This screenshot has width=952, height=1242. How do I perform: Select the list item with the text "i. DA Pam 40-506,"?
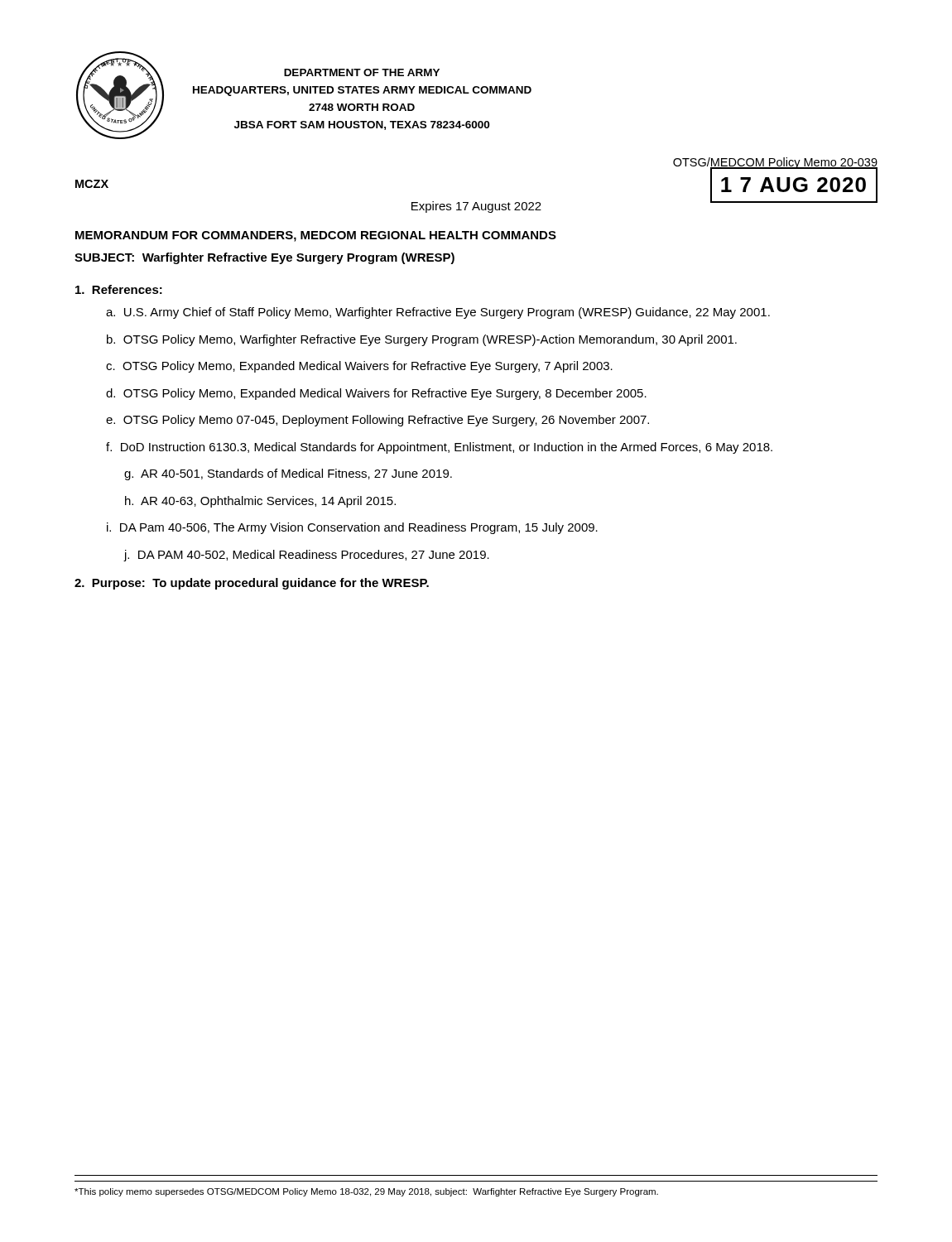(x=352, y=527)
